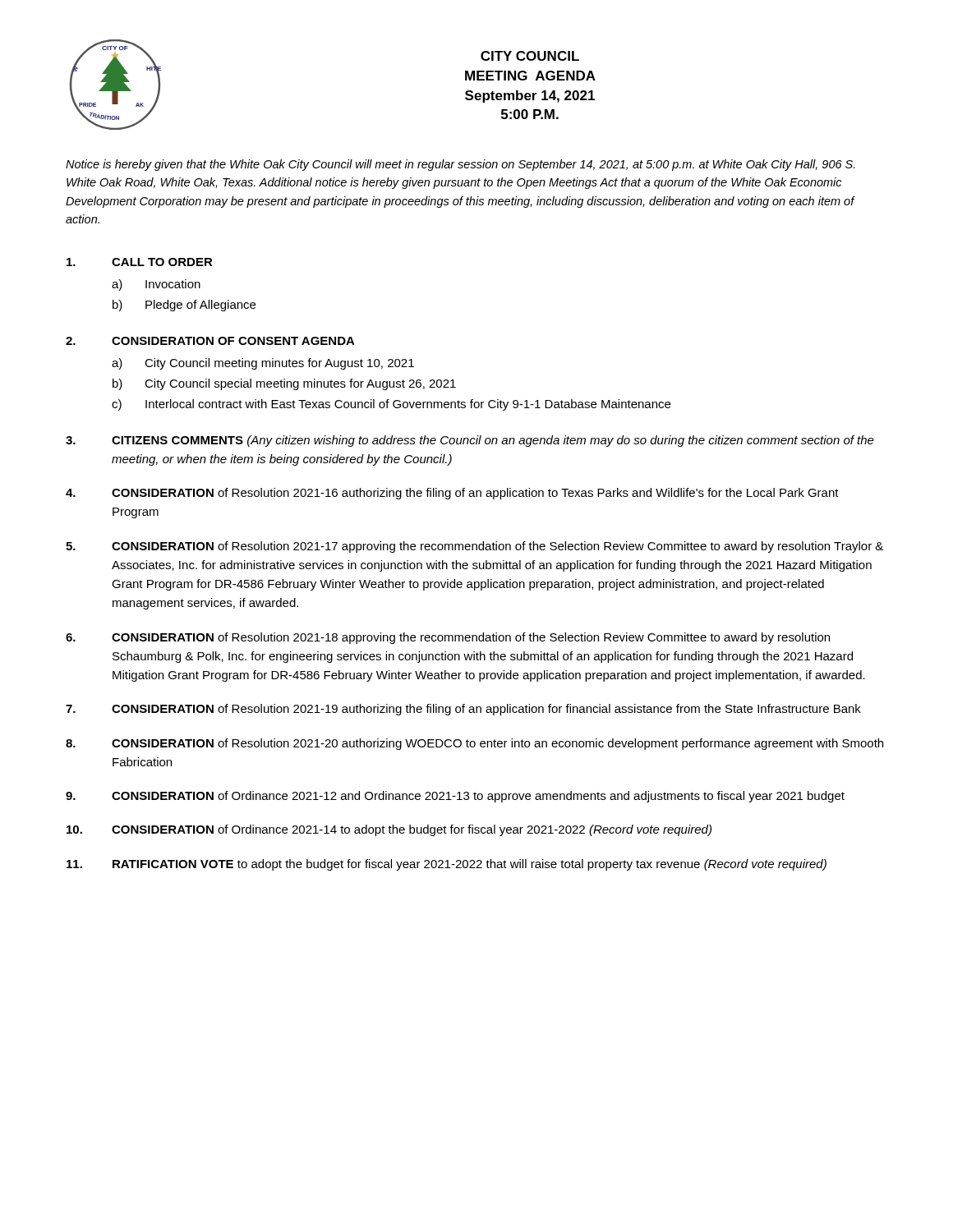Click the passage that begins "6. CONSIDERATION of Resolution 2021-18 approving the"
This screenshot has height=1232, width=953.
(x=476, y=656)
